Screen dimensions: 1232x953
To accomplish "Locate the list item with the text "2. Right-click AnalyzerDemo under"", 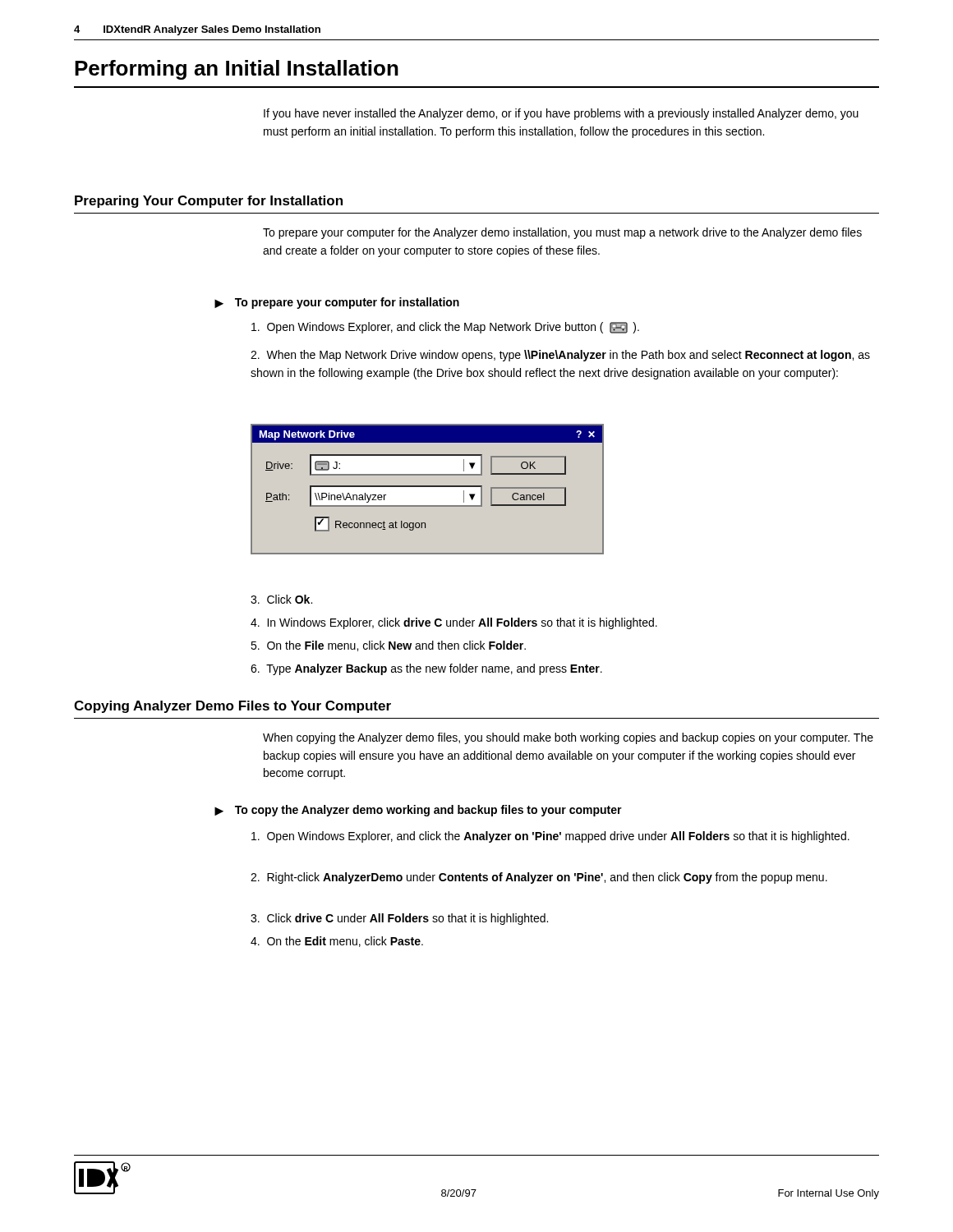I will click(x=539, y=877).
